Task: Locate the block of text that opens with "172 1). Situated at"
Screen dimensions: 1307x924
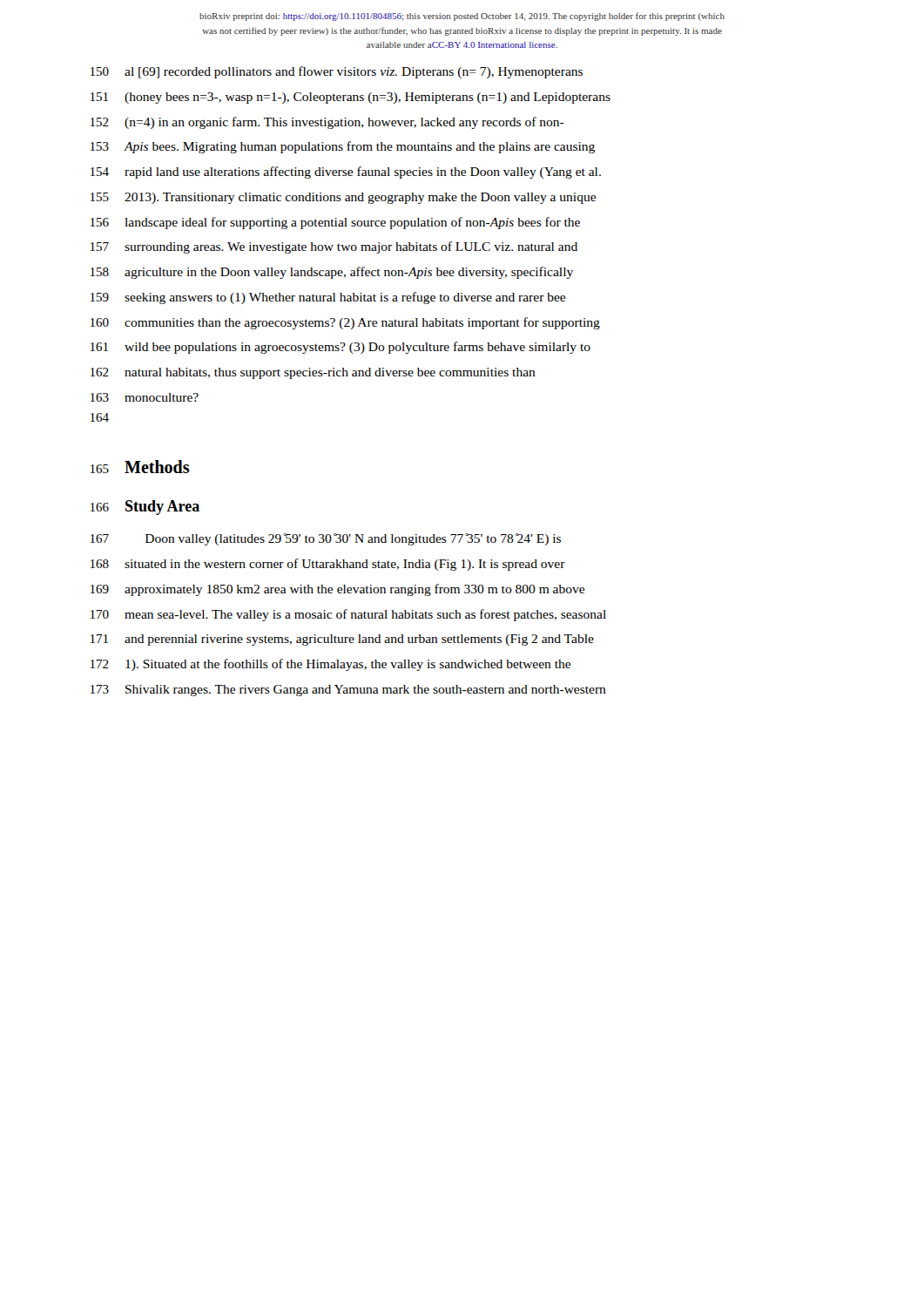Action: point(470,664)
